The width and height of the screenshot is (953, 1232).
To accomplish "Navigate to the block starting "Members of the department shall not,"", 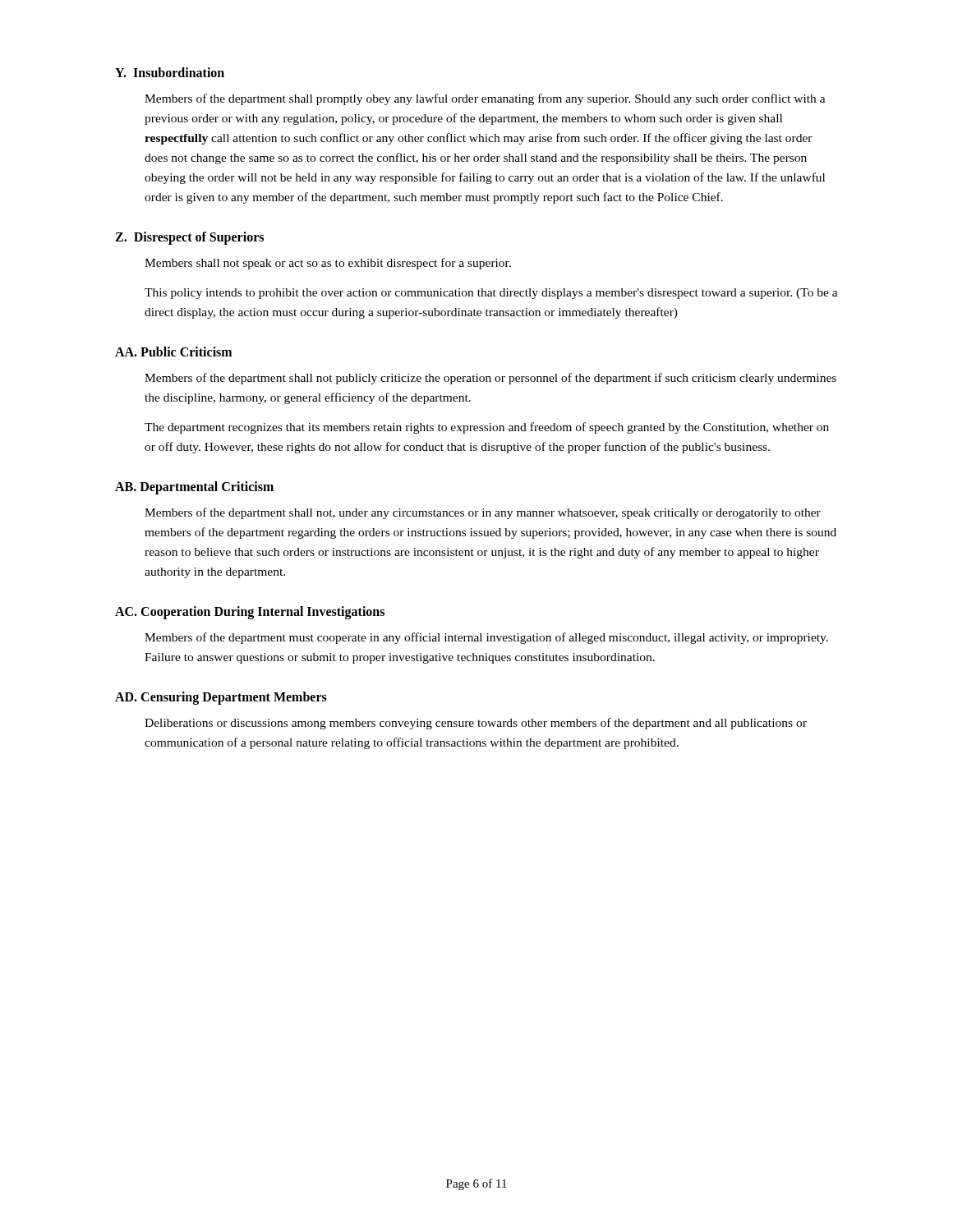I will 491,542.
